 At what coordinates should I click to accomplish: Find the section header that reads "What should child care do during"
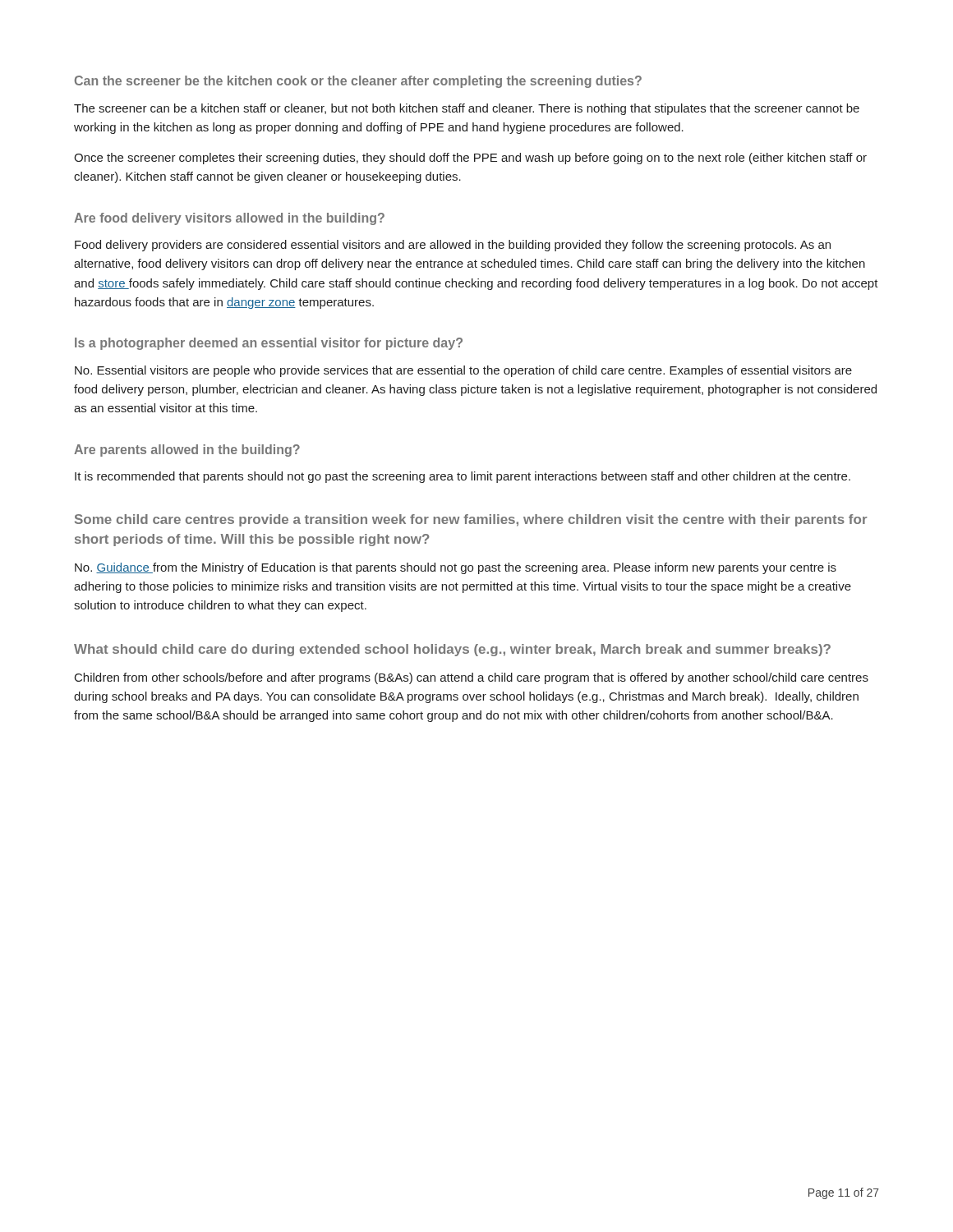tap(453, 649)
